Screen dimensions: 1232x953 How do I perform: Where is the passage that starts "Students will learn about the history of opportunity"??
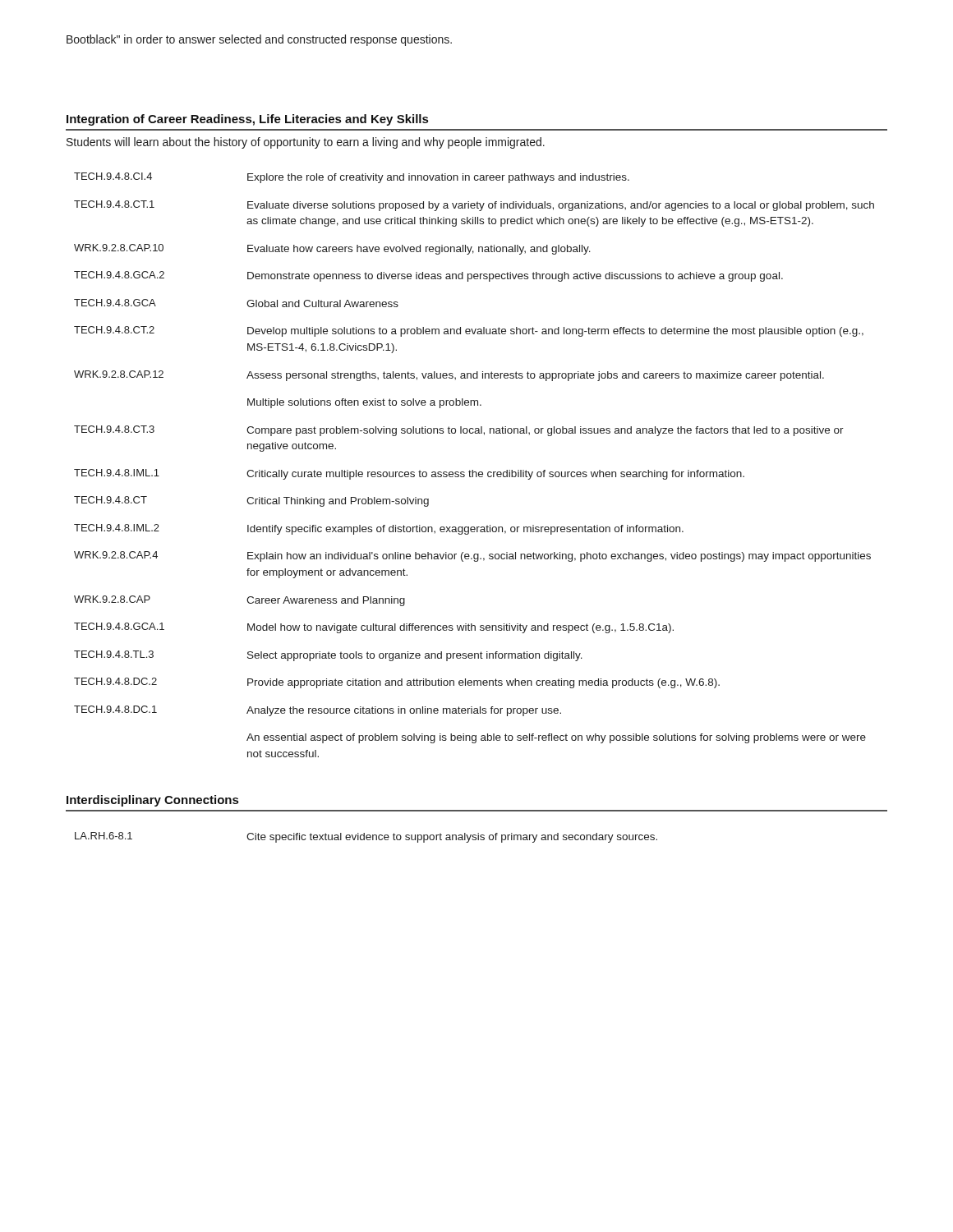point(305,142)
